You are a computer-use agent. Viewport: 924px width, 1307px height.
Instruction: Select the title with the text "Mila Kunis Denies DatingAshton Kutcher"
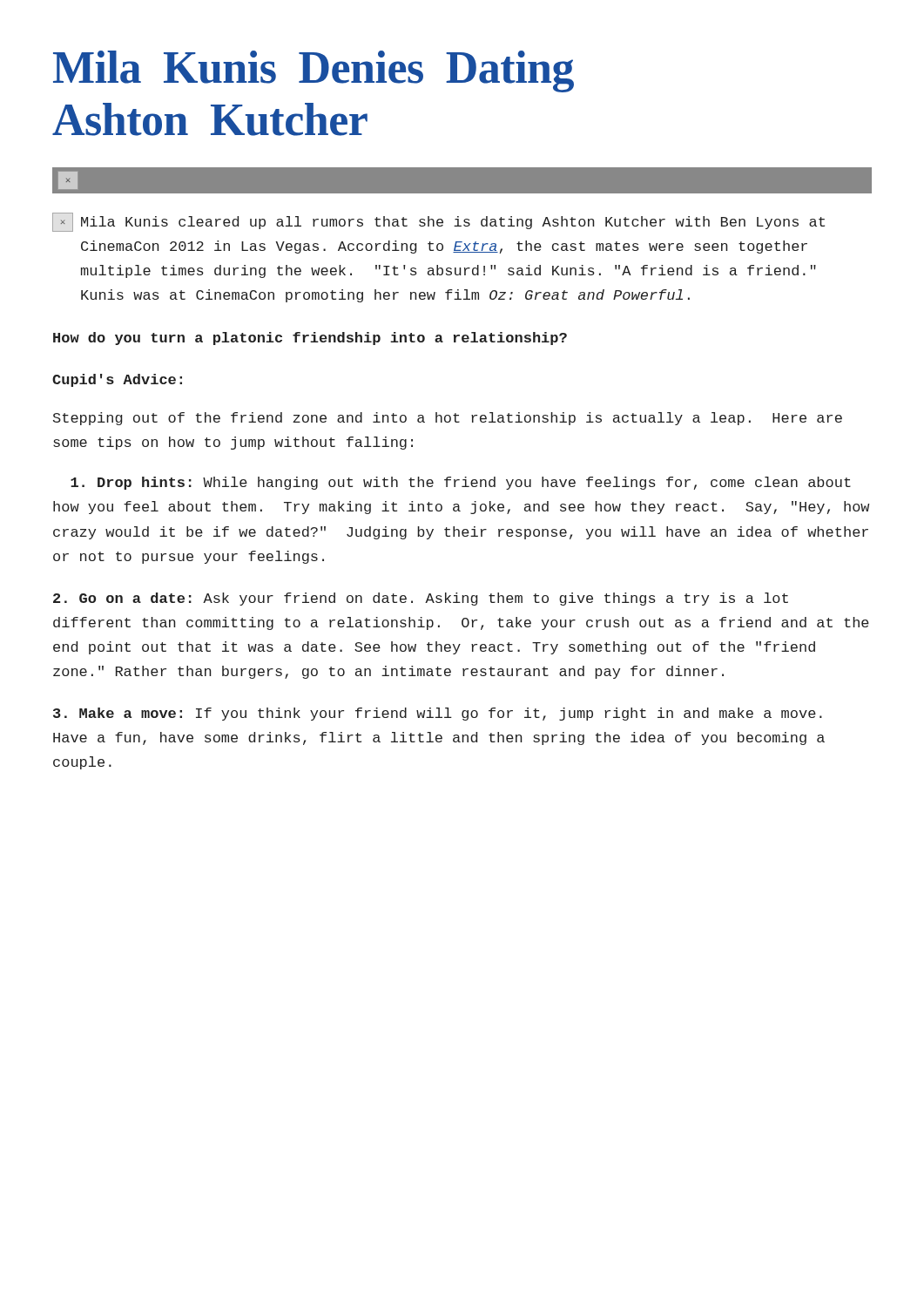pyautogui.click(x=462, y=94)
